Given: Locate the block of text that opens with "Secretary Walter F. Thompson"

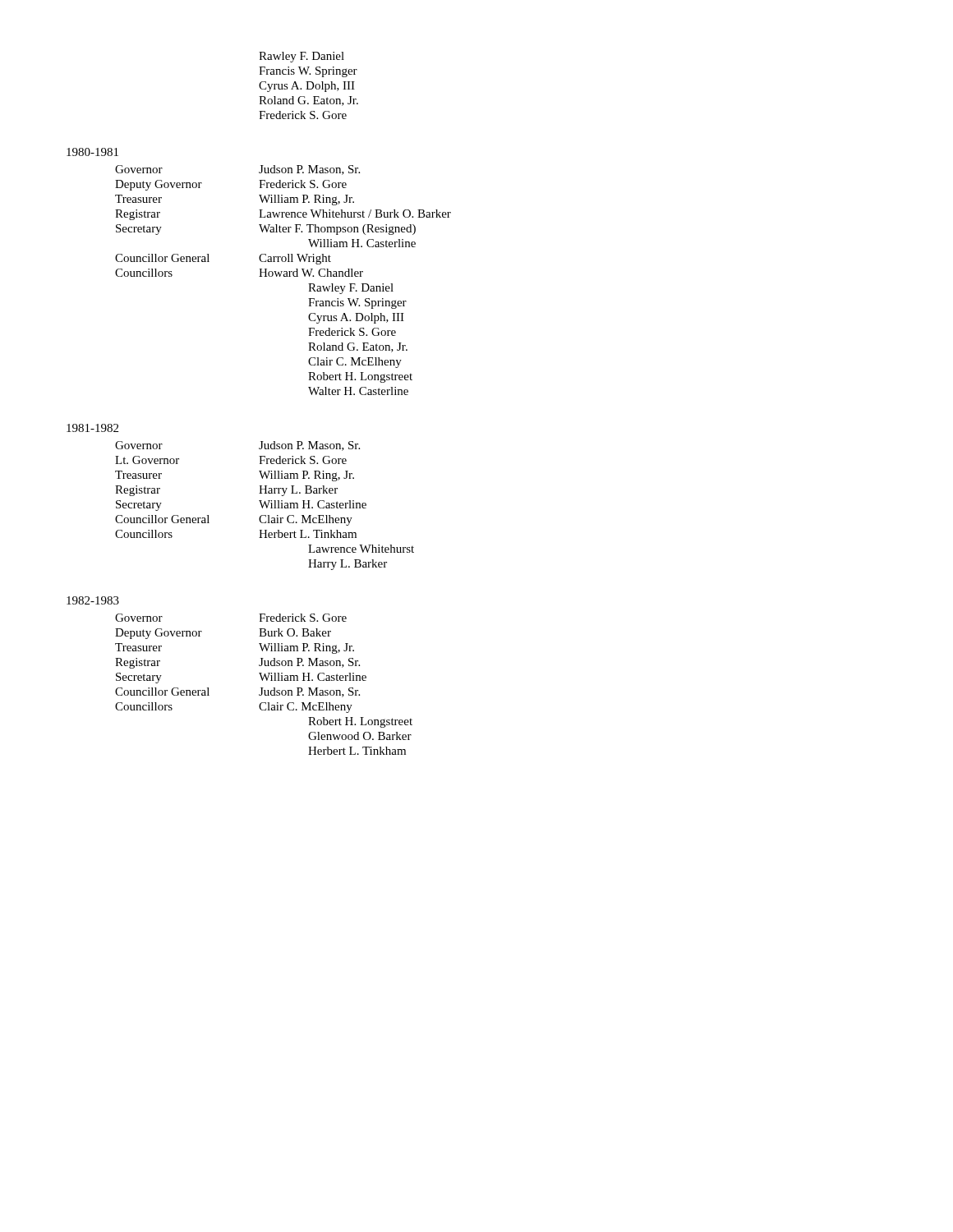Looking at the screenshot, I should click(266, 229).
